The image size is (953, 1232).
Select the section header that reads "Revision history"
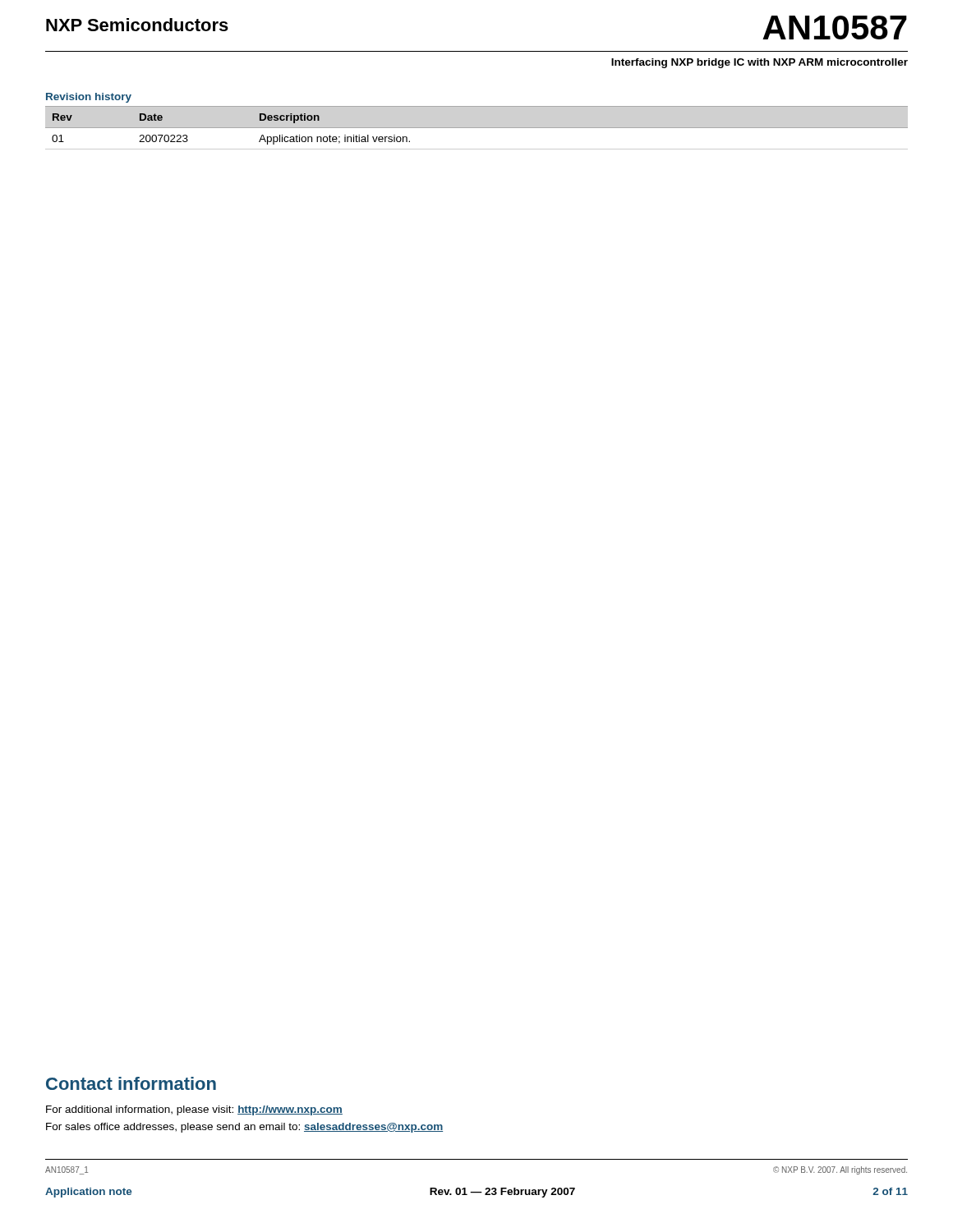tap(88, 96)
